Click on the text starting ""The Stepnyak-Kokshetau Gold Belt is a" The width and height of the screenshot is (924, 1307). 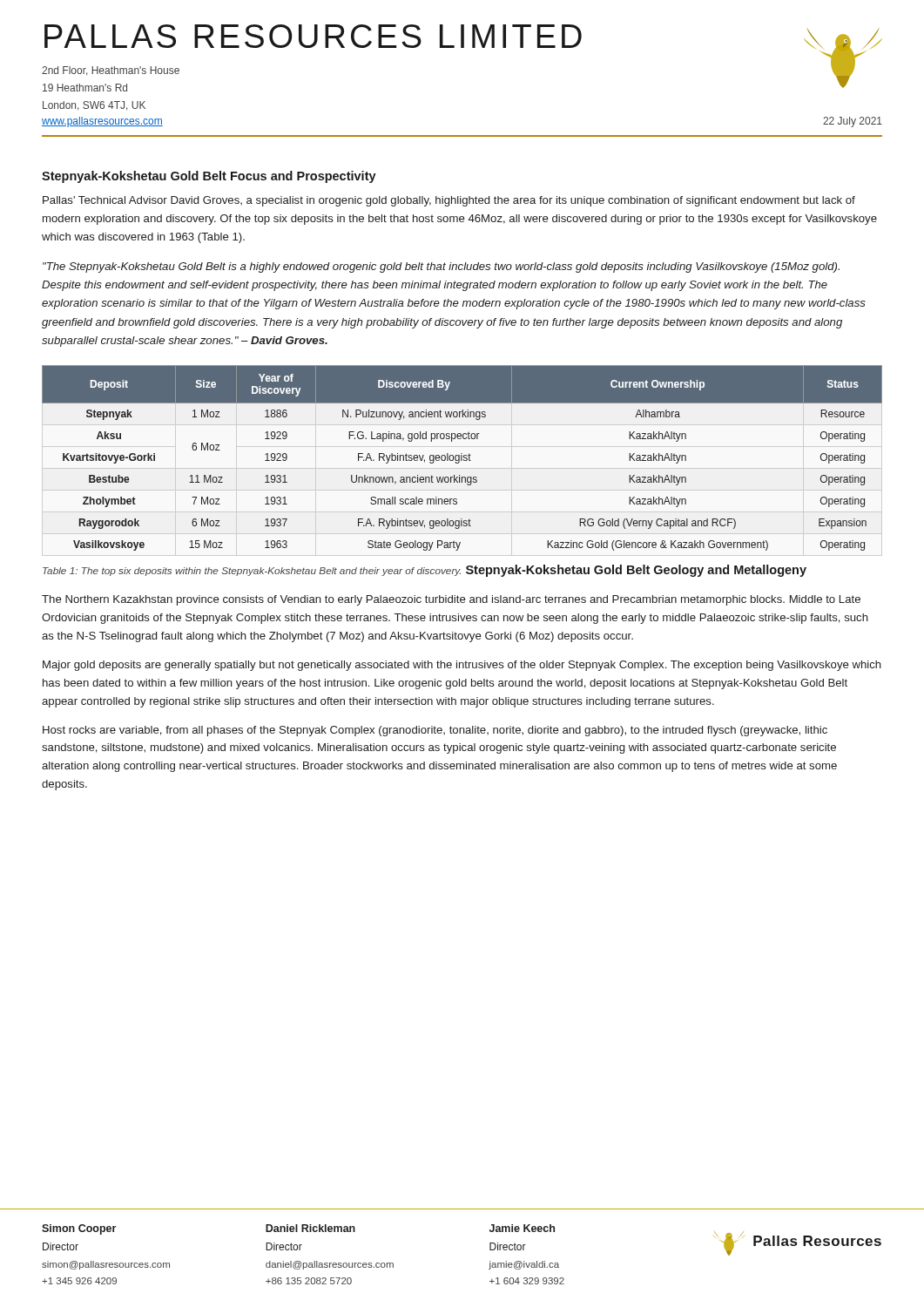[x=454, y=303]
